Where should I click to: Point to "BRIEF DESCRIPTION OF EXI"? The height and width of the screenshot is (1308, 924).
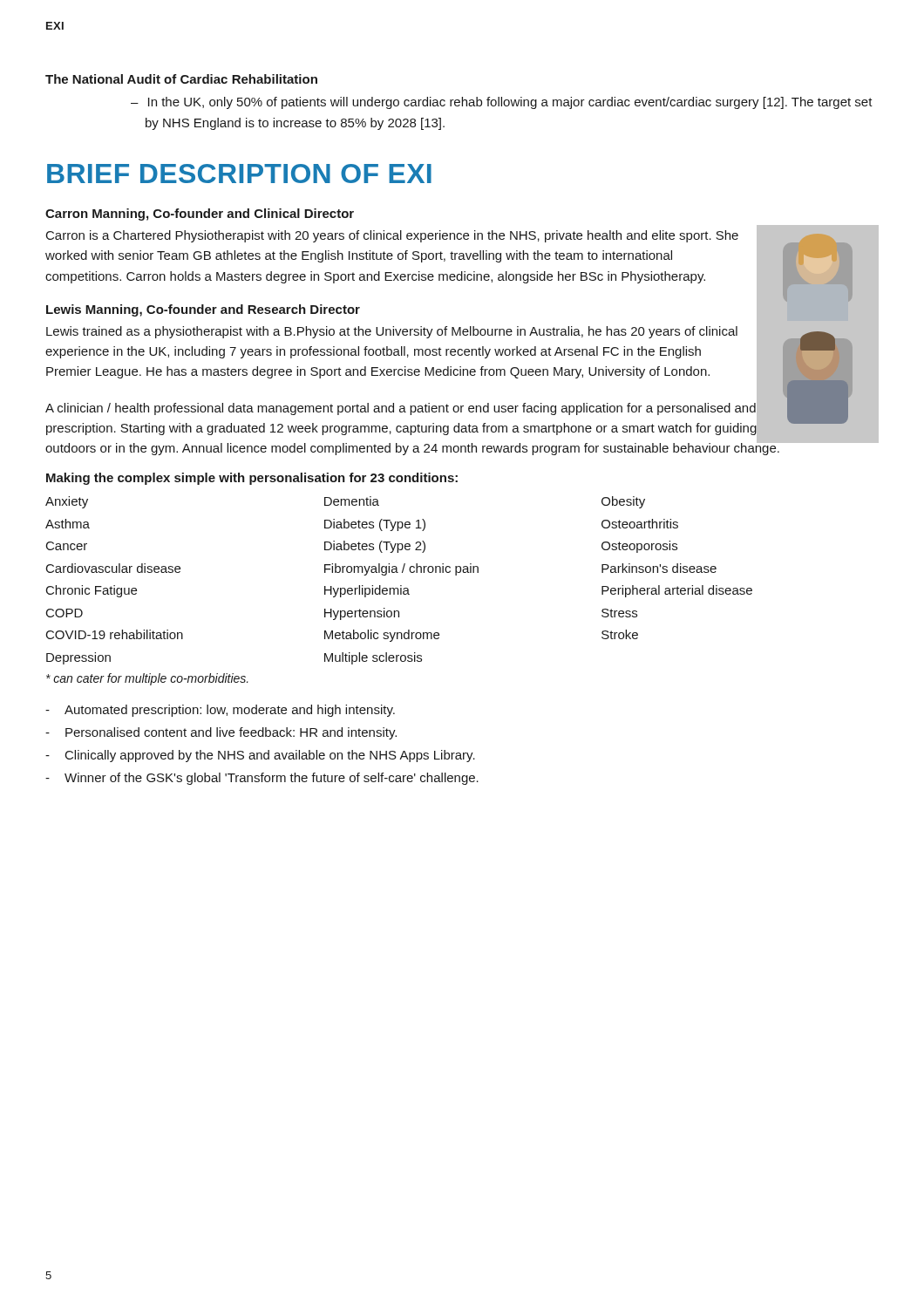(x=239, y=174)
